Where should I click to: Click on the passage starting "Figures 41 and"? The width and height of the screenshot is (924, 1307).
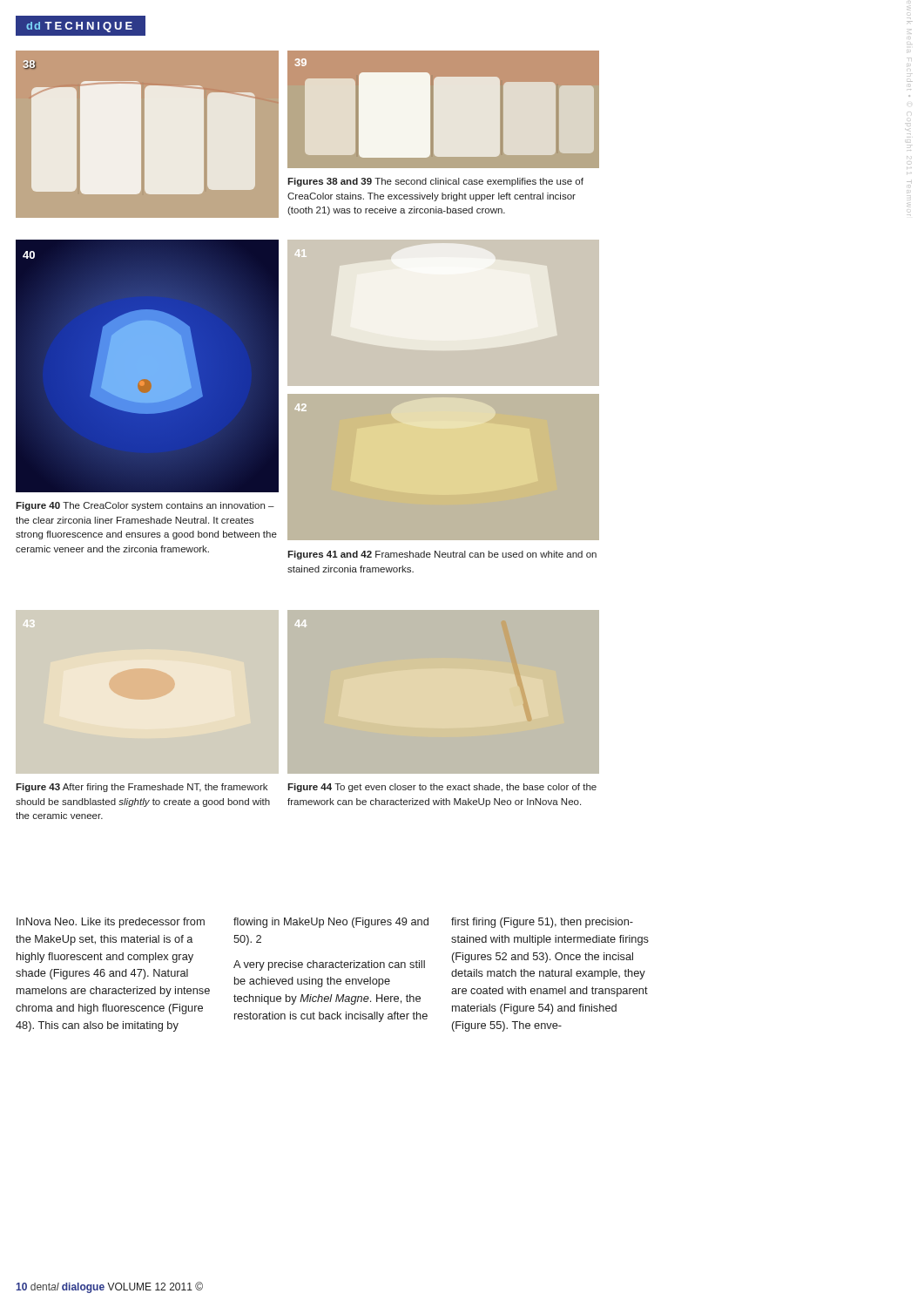tap(443, 562)
